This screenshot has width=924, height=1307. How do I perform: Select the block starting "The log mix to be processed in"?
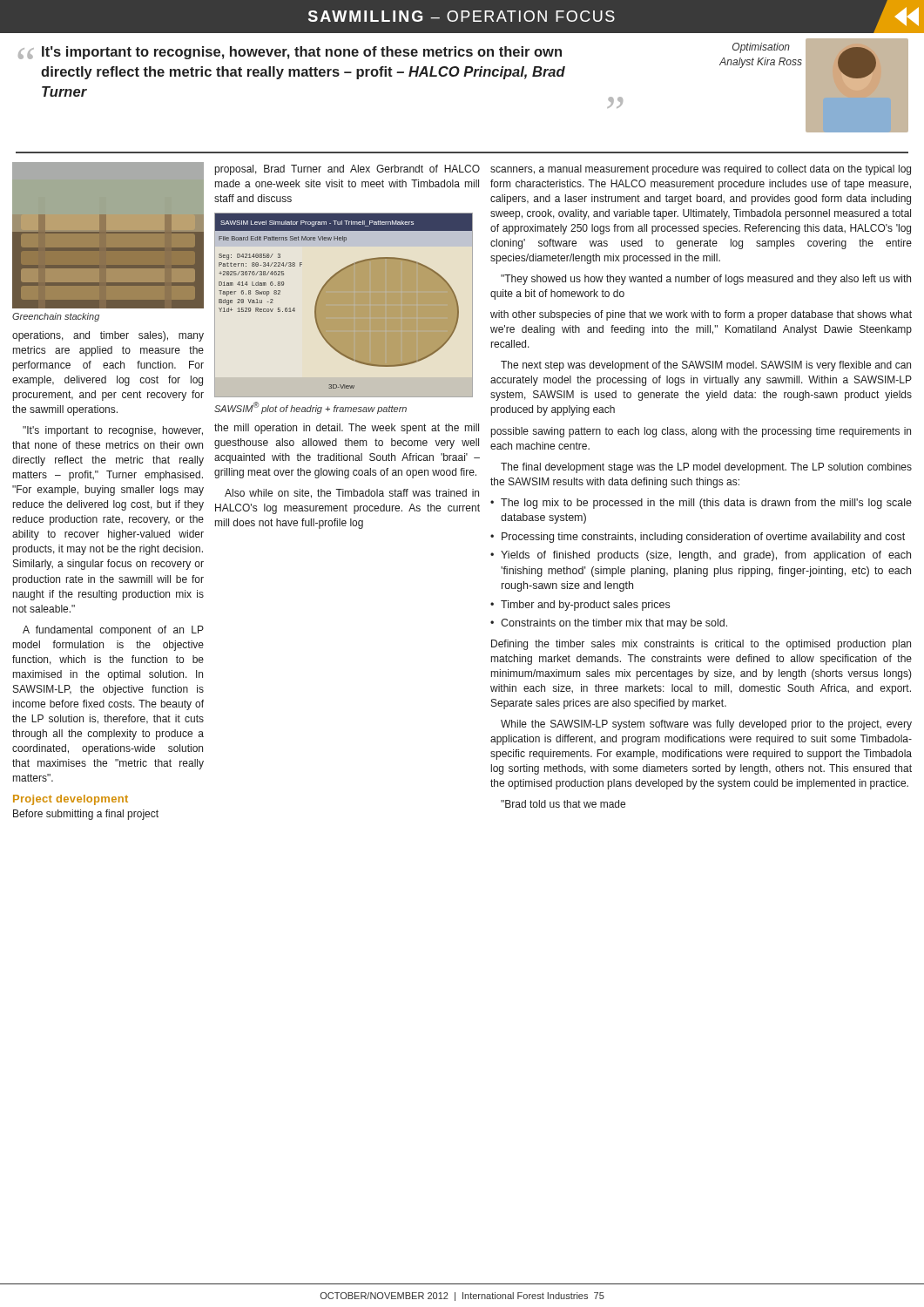[706, 510]
